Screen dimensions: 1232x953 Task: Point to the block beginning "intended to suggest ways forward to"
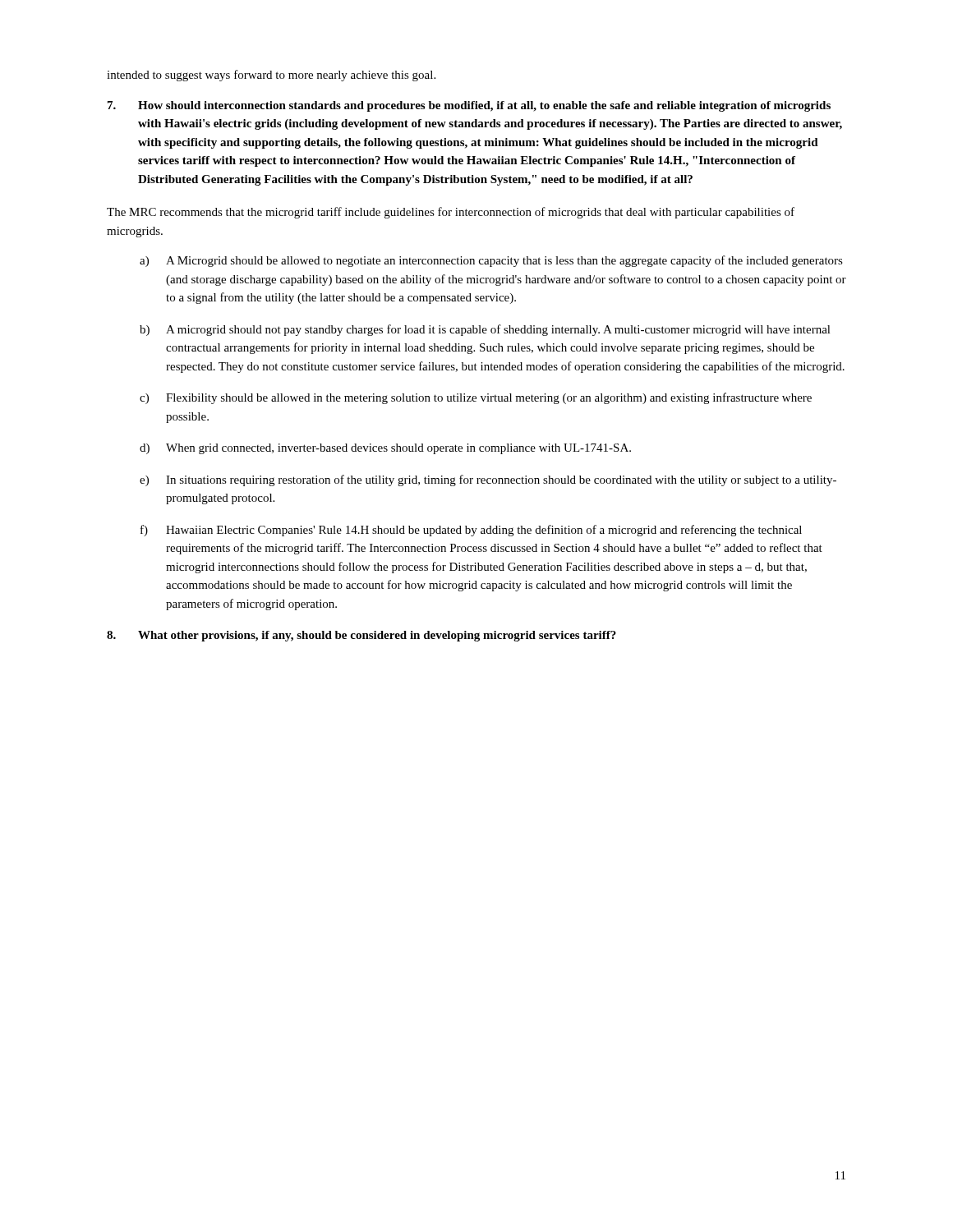(272, 75)
